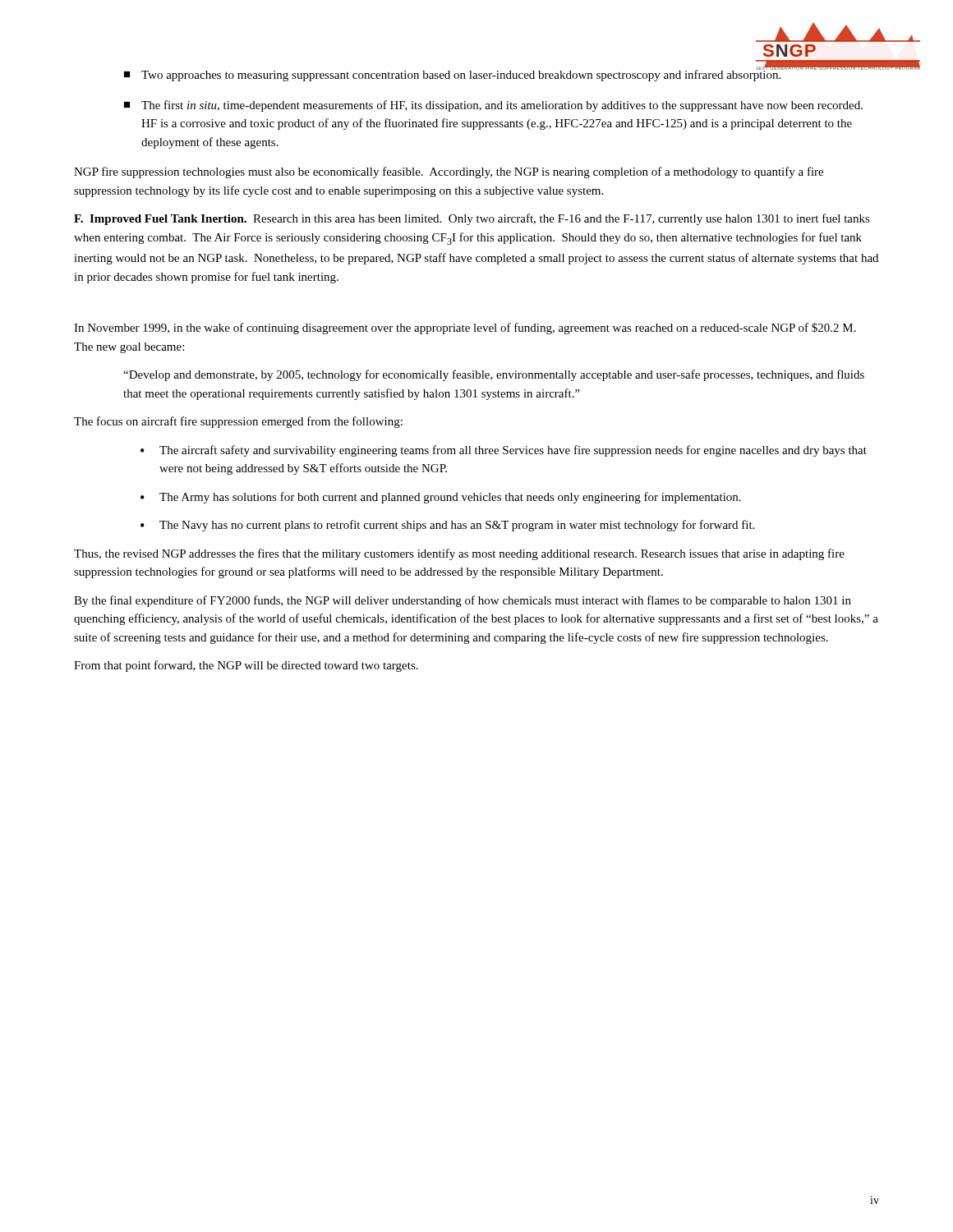Image resolution: width=953 pixels, height=1232 pixels.
Task: Point to the text block starting "• The Army"
Action: 509,497
